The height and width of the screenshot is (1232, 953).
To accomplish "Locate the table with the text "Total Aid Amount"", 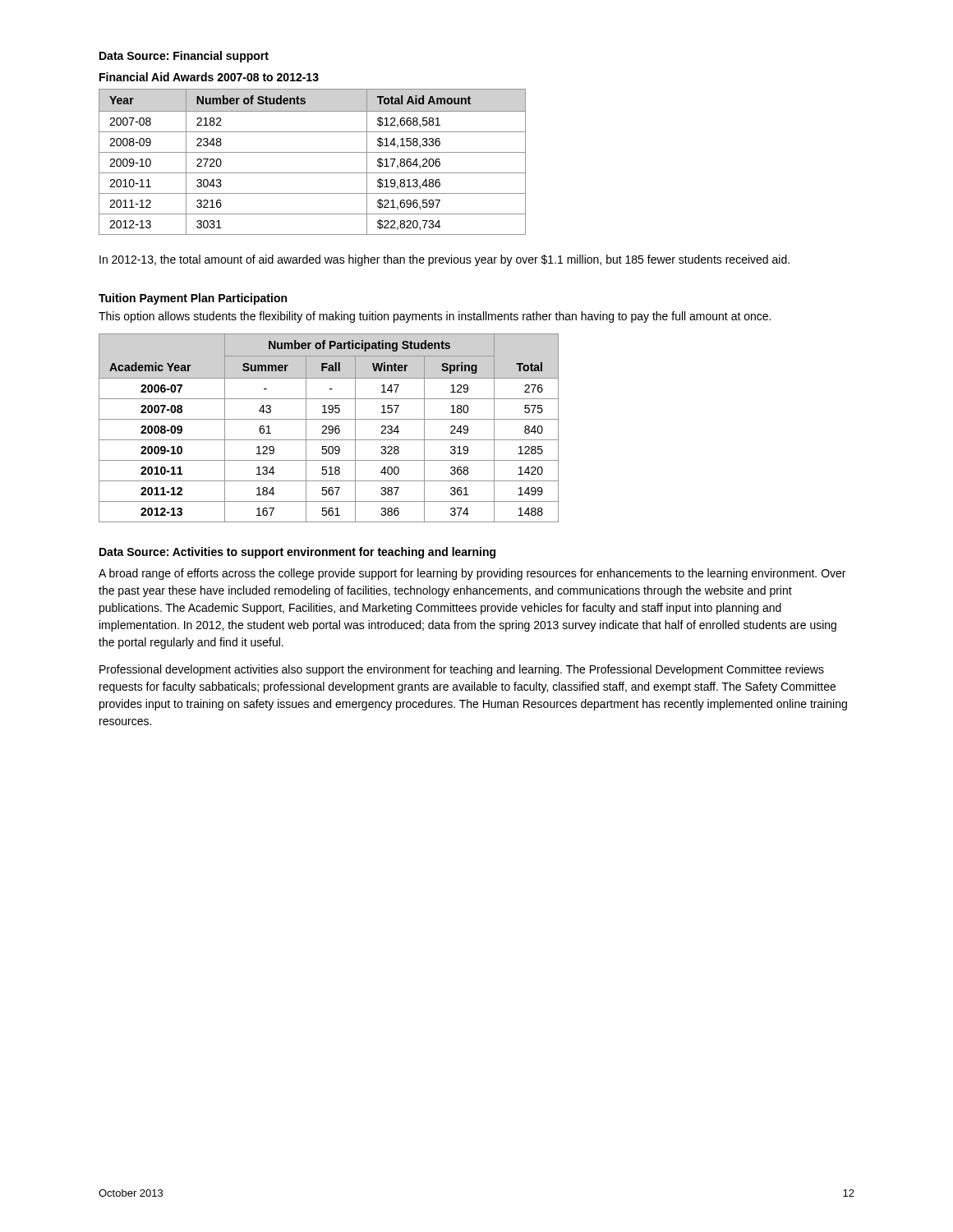I will [x=476, y=162].
